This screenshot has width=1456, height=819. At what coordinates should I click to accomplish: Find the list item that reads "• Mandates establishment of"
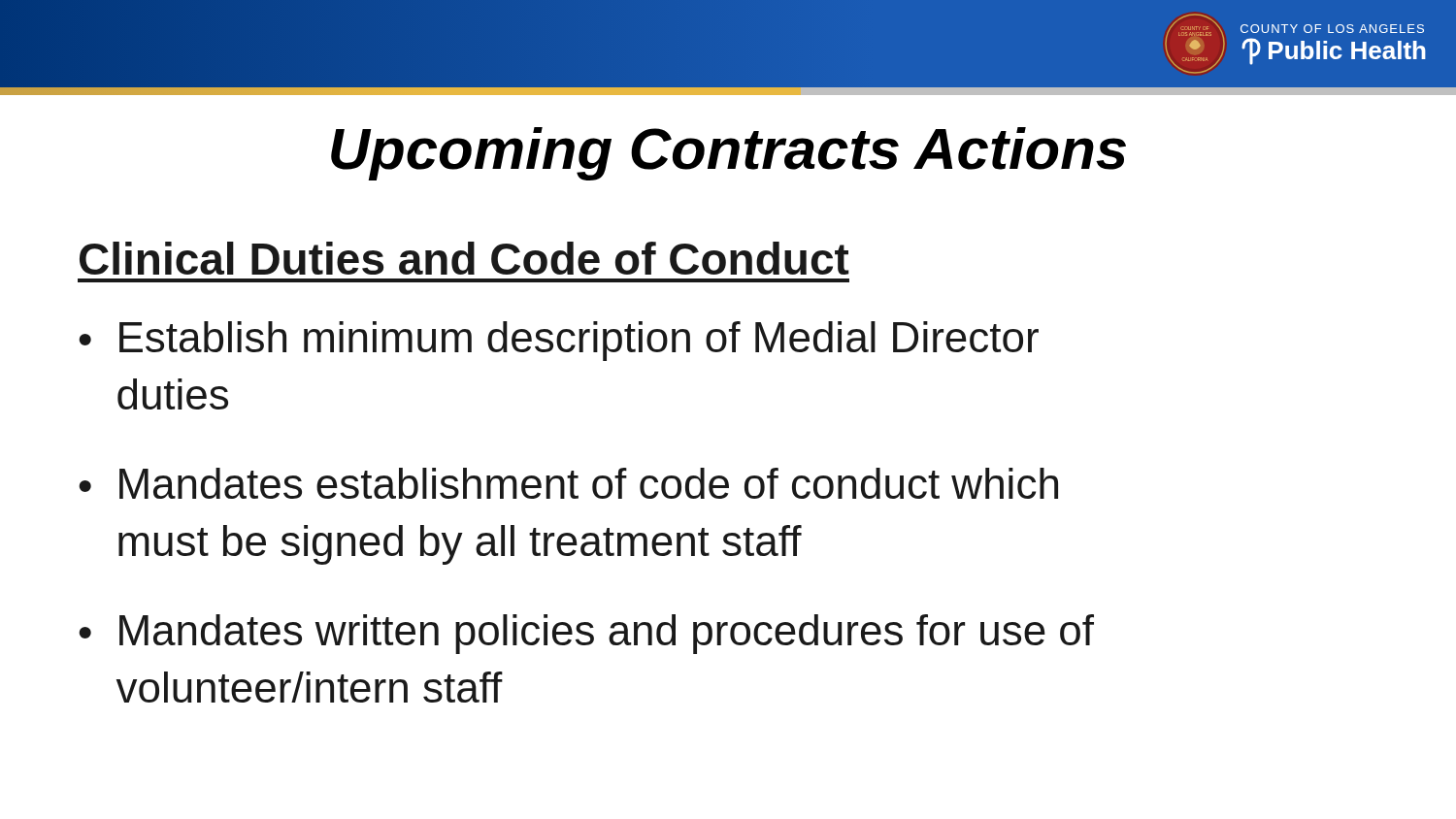pos(569,513)
